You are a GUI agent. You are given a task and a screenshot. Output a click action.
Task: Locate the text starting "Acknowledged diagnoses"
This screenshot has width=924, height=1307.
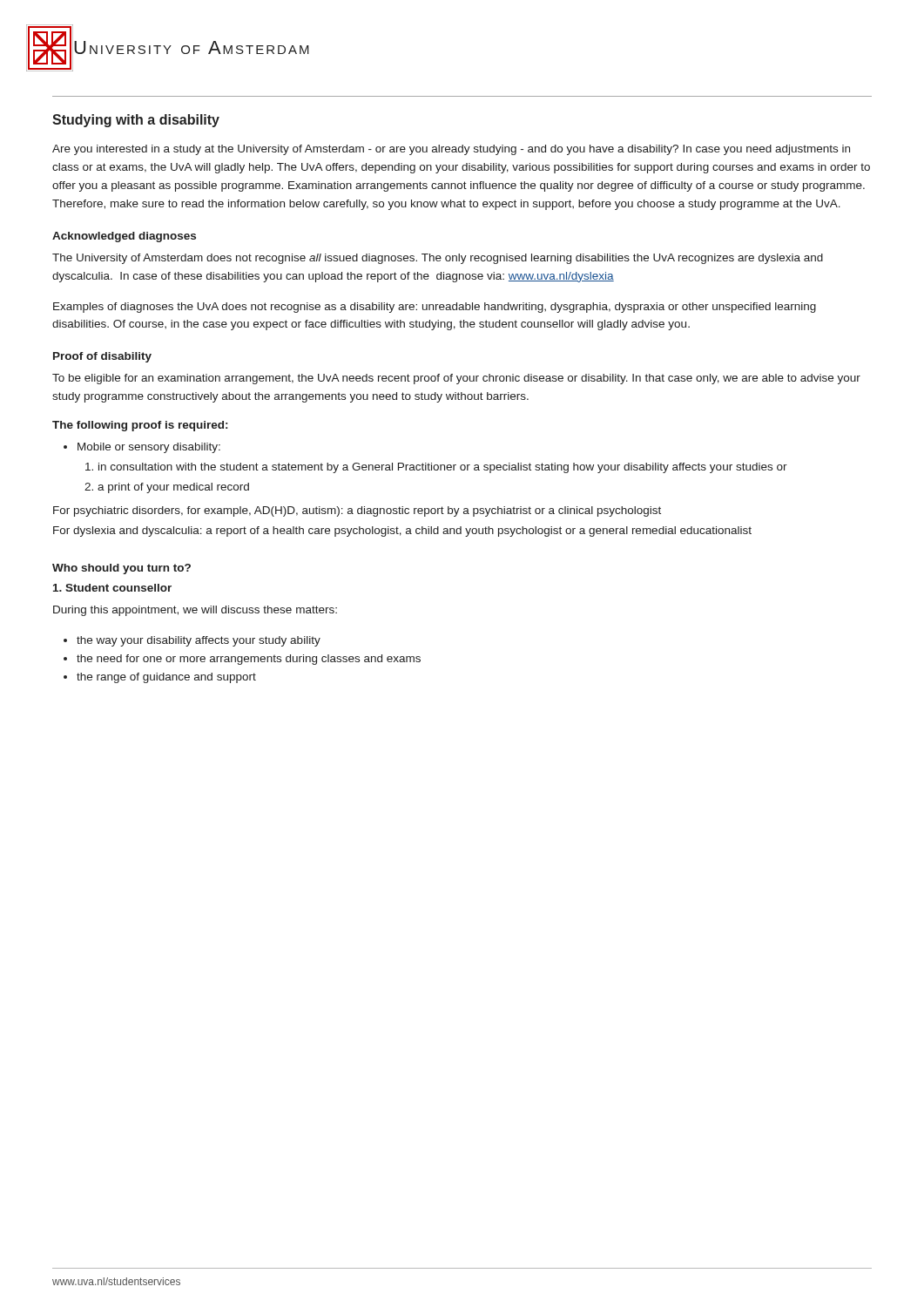(x=124, y=237)
